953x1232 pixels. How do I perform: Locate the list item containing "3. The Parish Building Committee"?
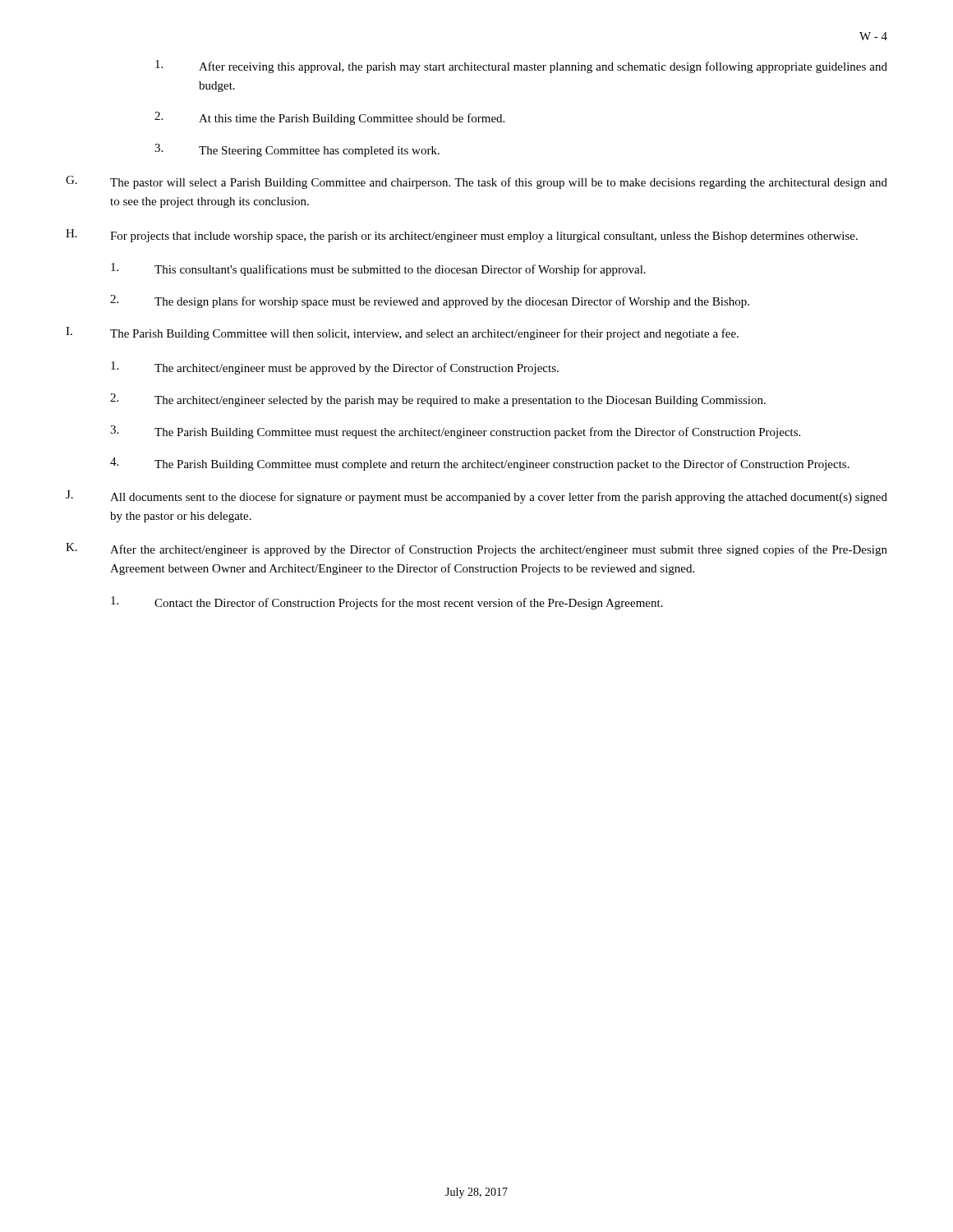(499, 432)
